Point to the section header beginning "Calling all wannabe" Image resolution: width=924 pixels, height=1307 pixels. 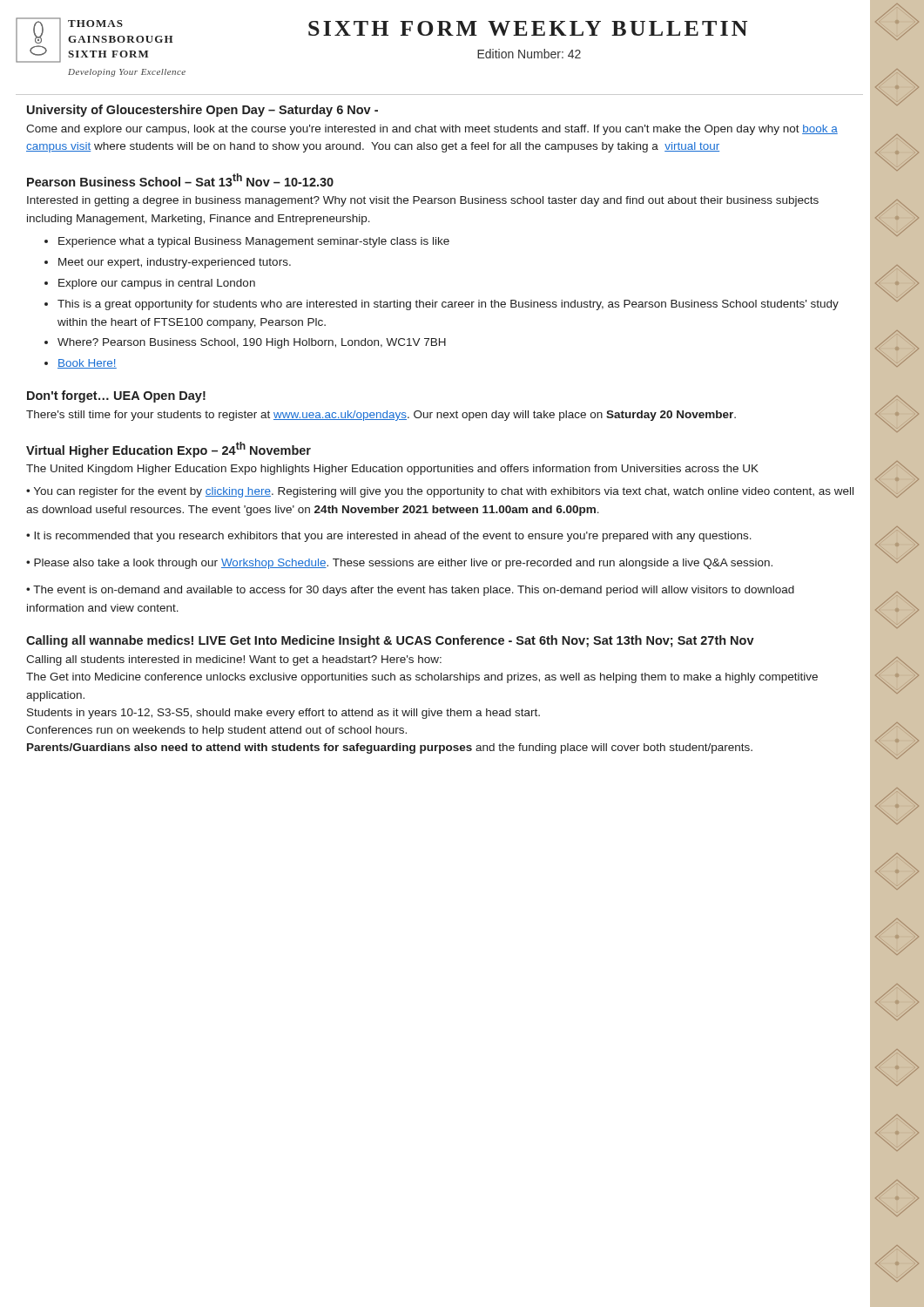[390, 641]
